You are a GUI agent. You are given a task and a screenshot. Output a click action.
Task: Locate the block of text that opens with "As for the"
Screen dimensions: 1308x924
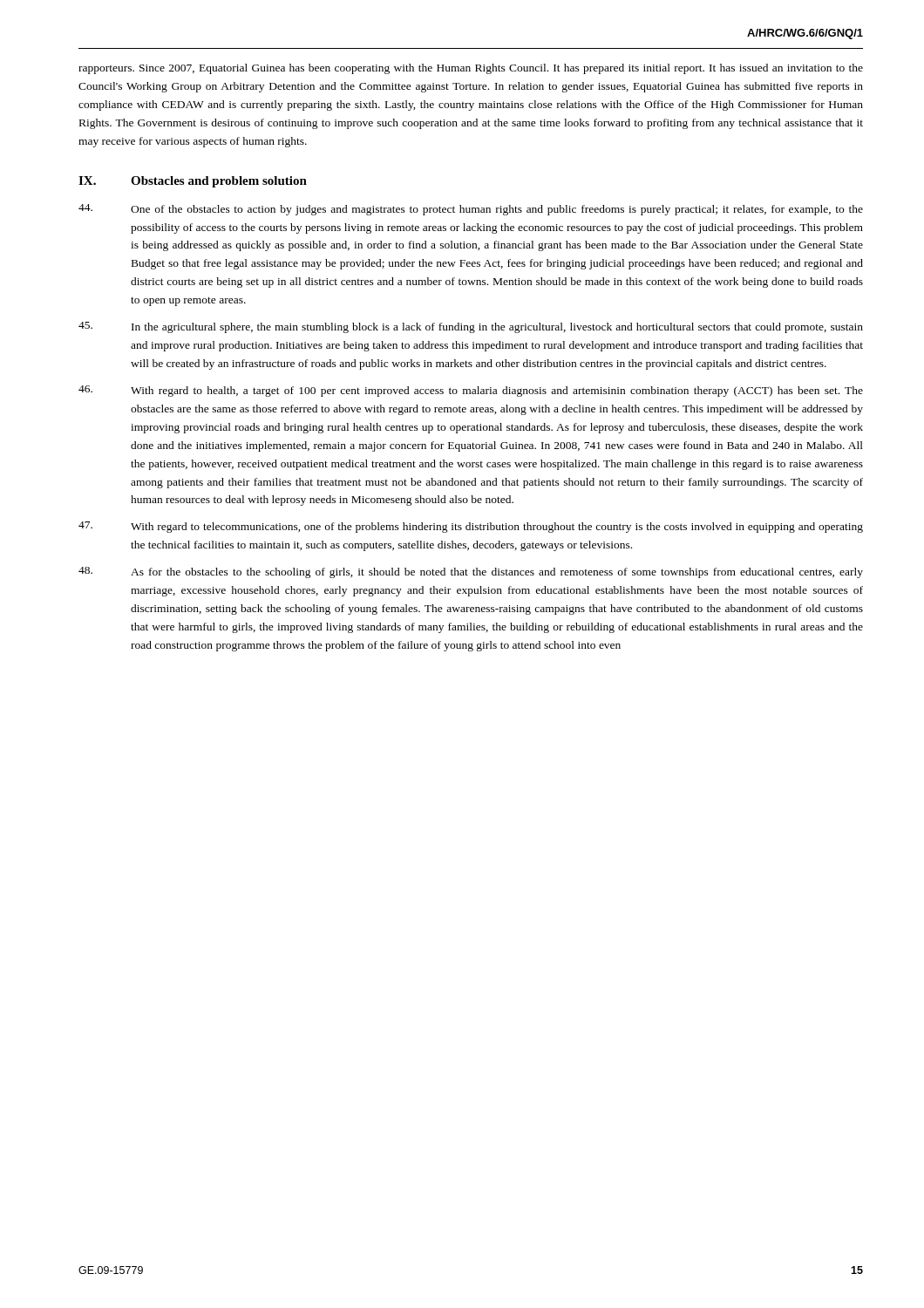[471, 609]
